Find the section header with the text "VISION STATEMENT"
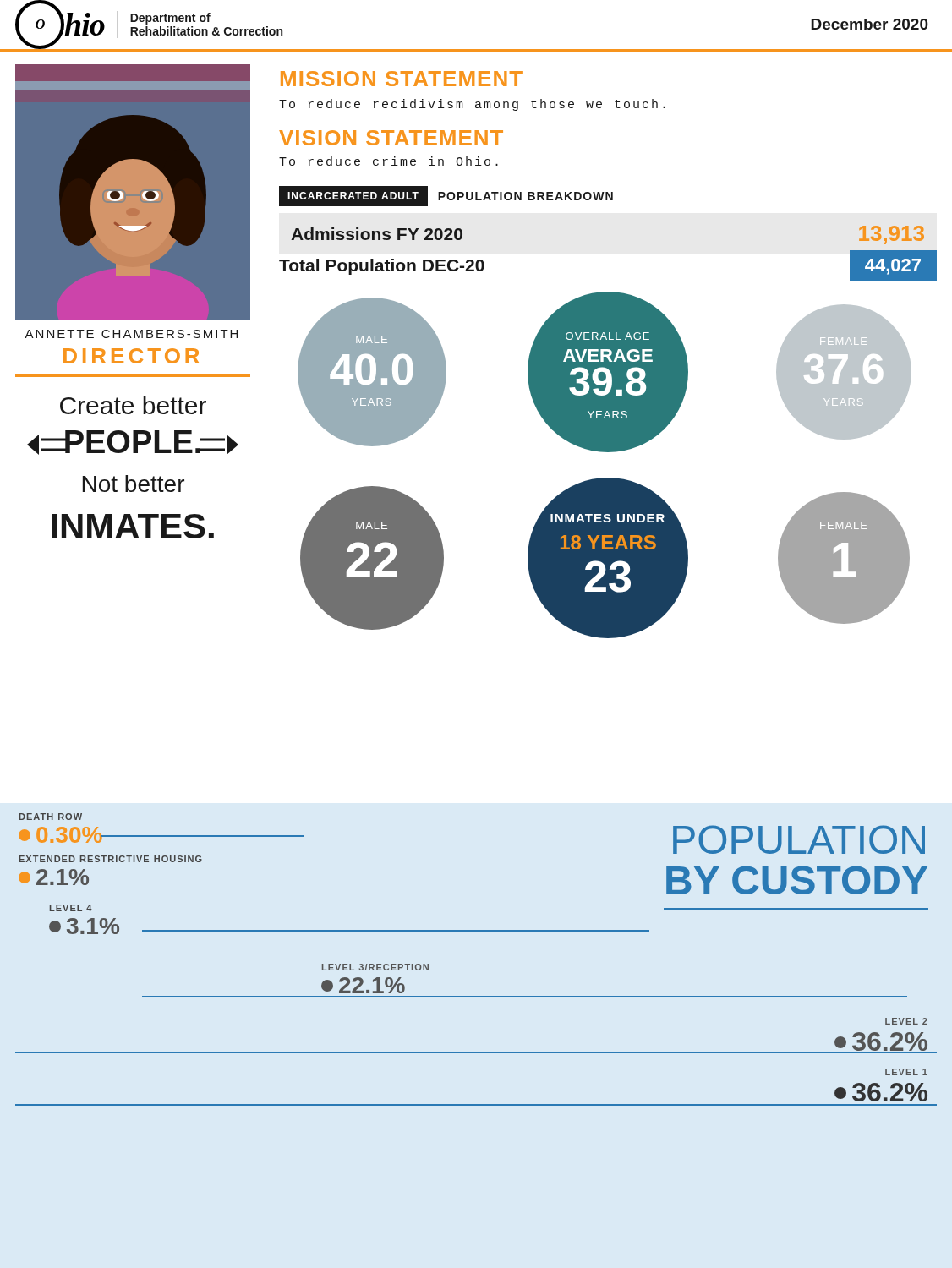 point(392,138)
